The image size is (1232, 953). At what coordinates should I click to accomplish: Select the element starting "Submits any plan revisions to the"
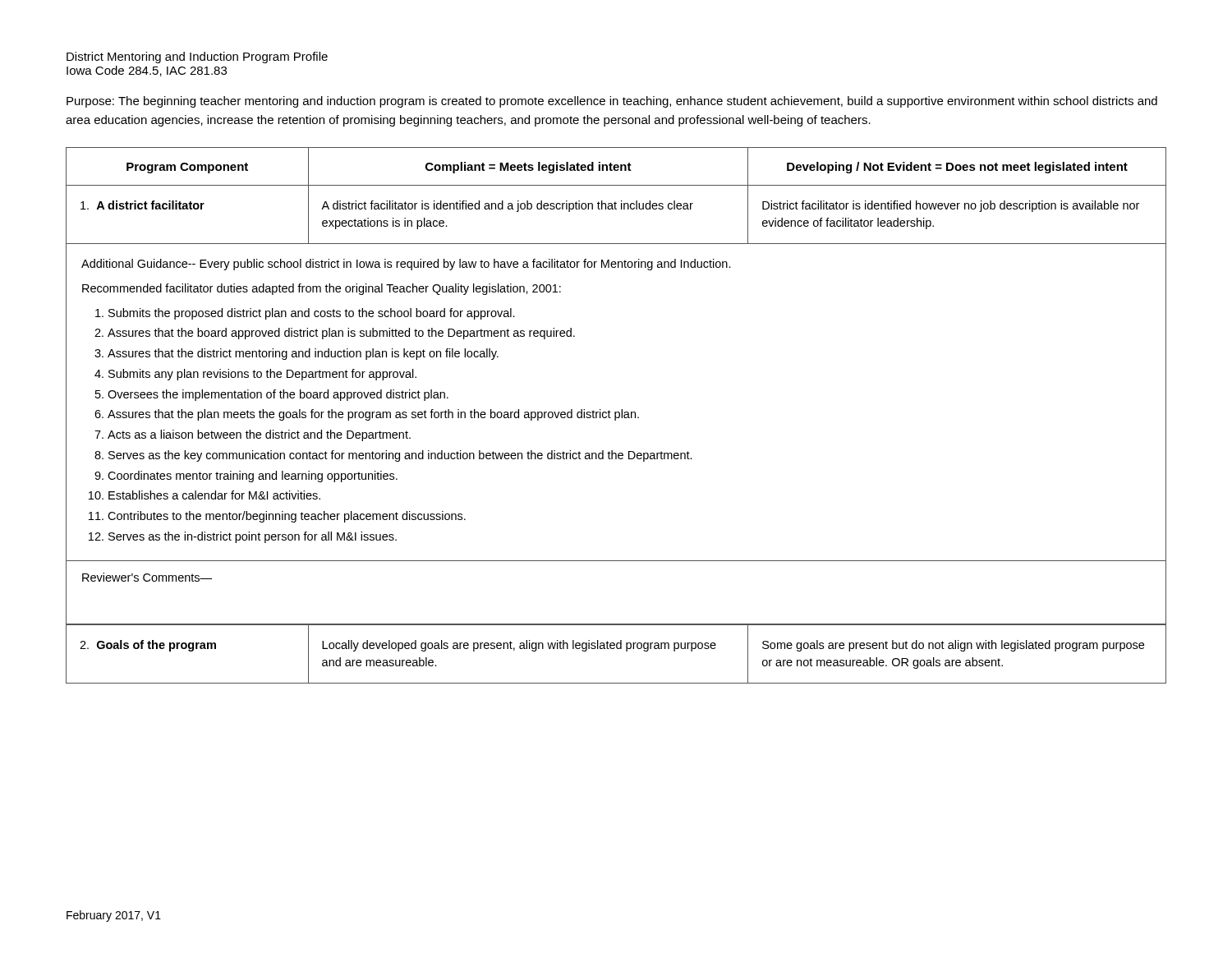pos(262,374)
